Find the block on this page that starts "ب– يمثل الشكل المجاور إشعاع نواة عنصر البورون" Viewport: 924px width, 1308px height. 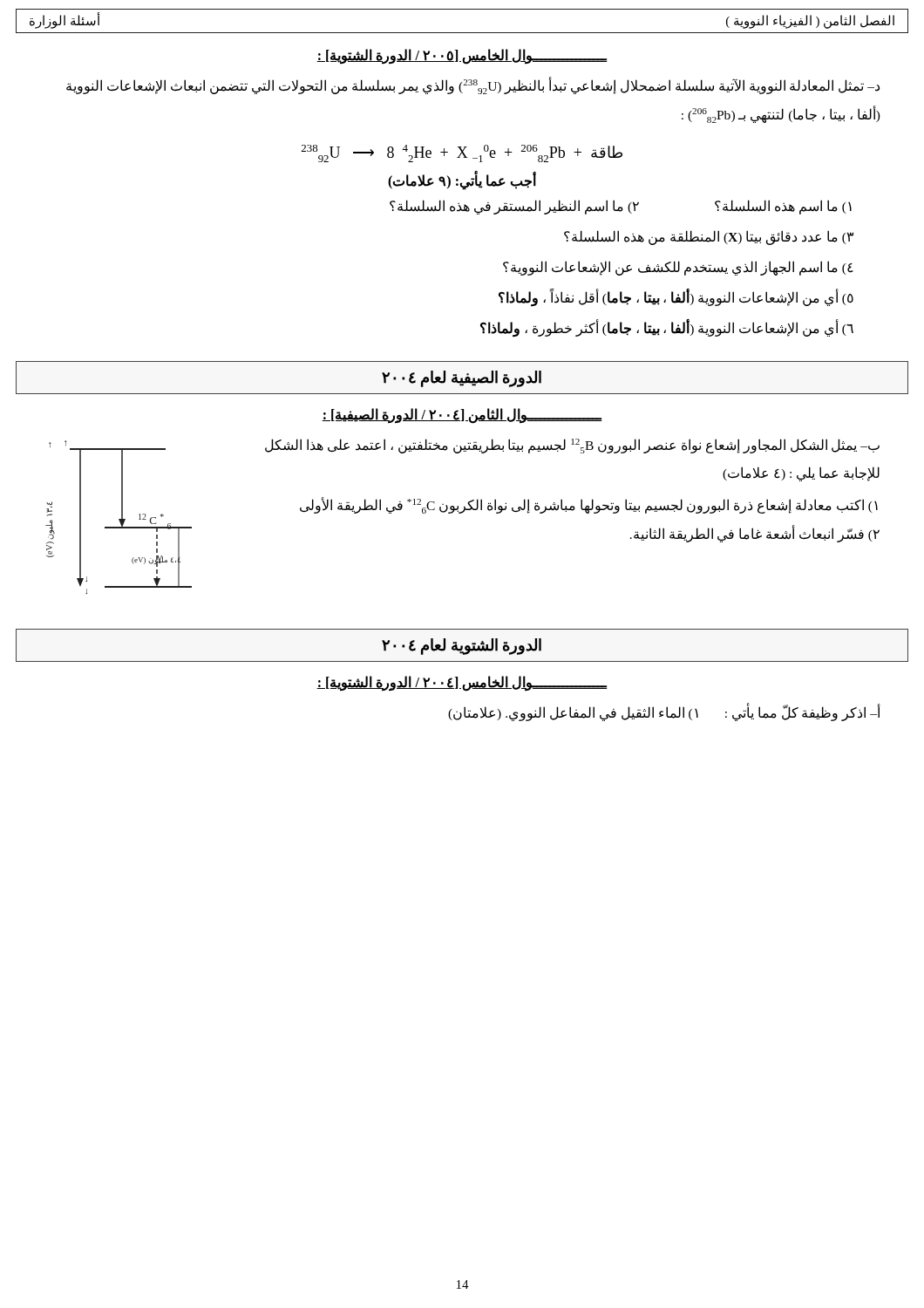pos(572,458)
